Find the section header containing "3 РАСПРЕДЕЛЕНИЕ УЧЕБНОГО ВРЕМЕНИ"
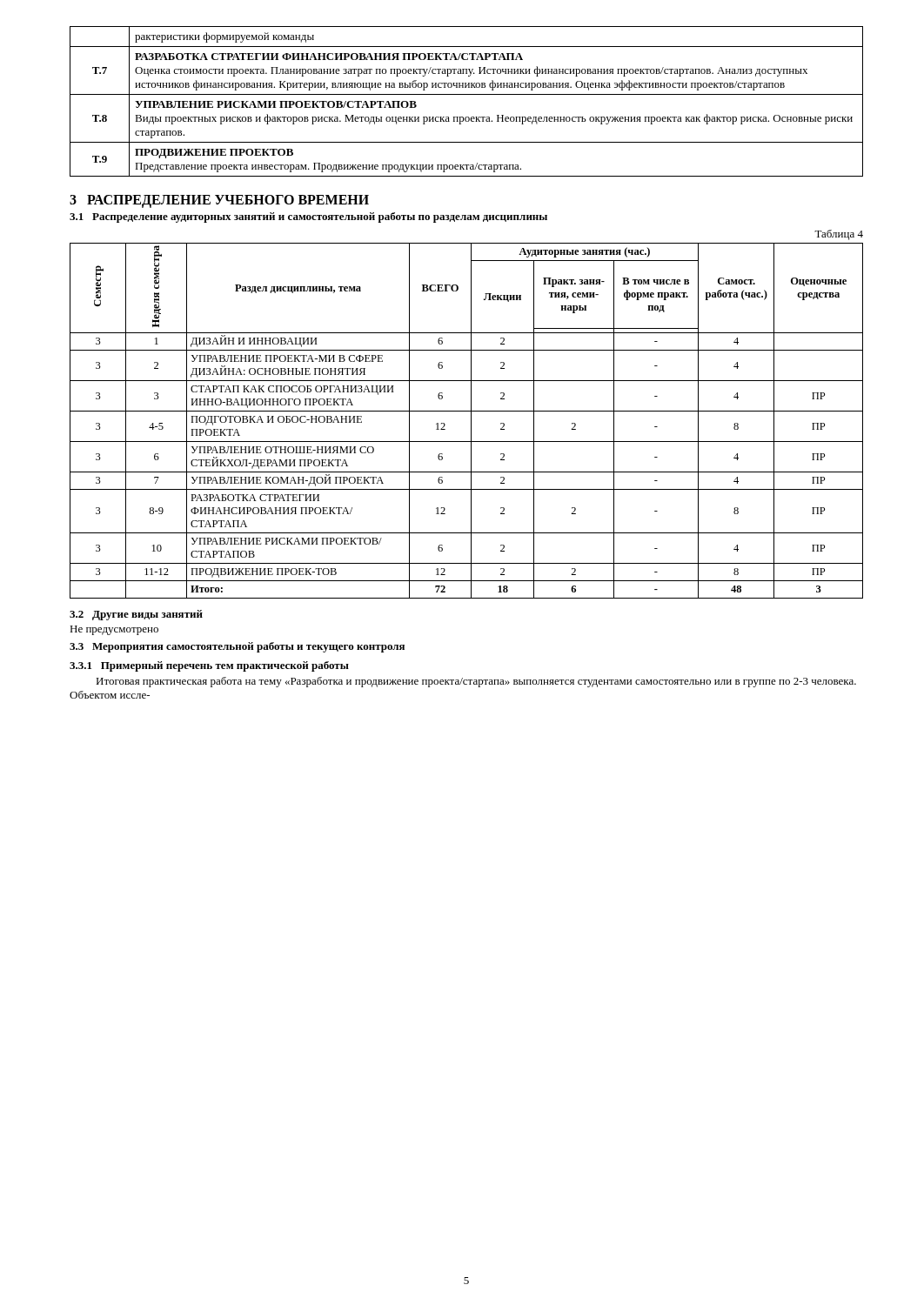The image size is (924, 1305). [x=219, y=200]
